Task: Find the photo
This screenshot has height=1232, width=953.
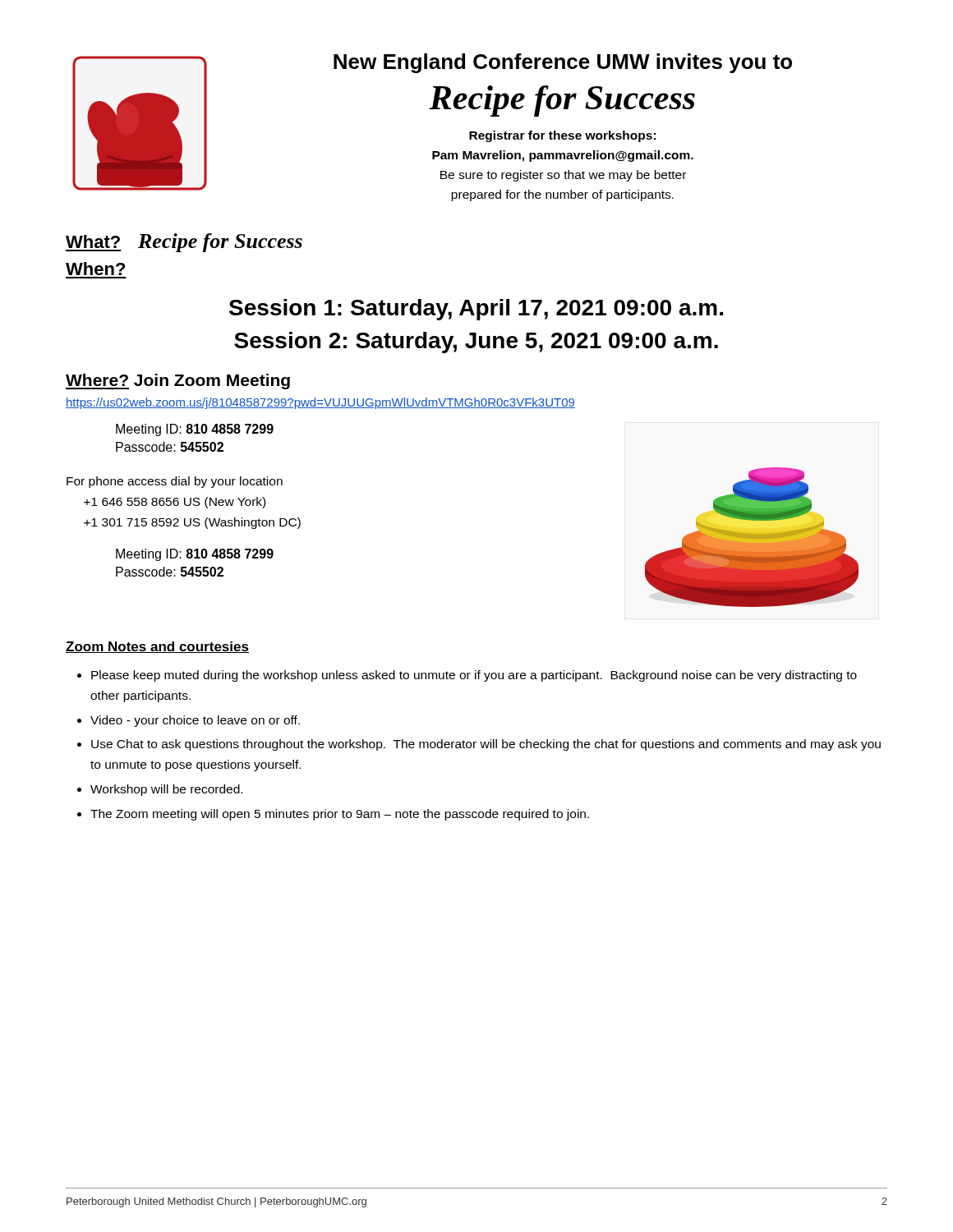Action: 756,522
